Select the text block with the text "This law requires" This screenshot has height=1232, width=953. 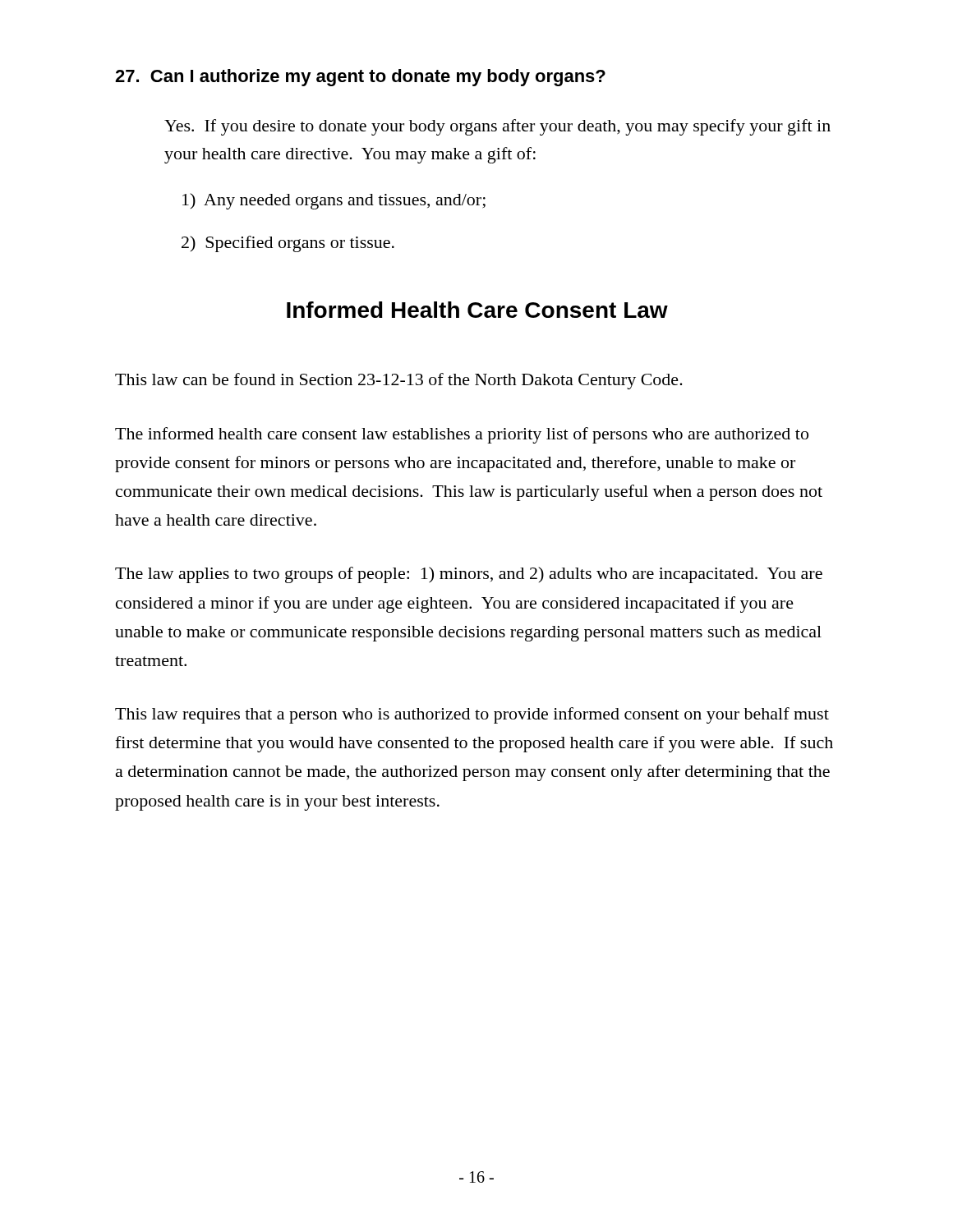(x=474, y=757)
